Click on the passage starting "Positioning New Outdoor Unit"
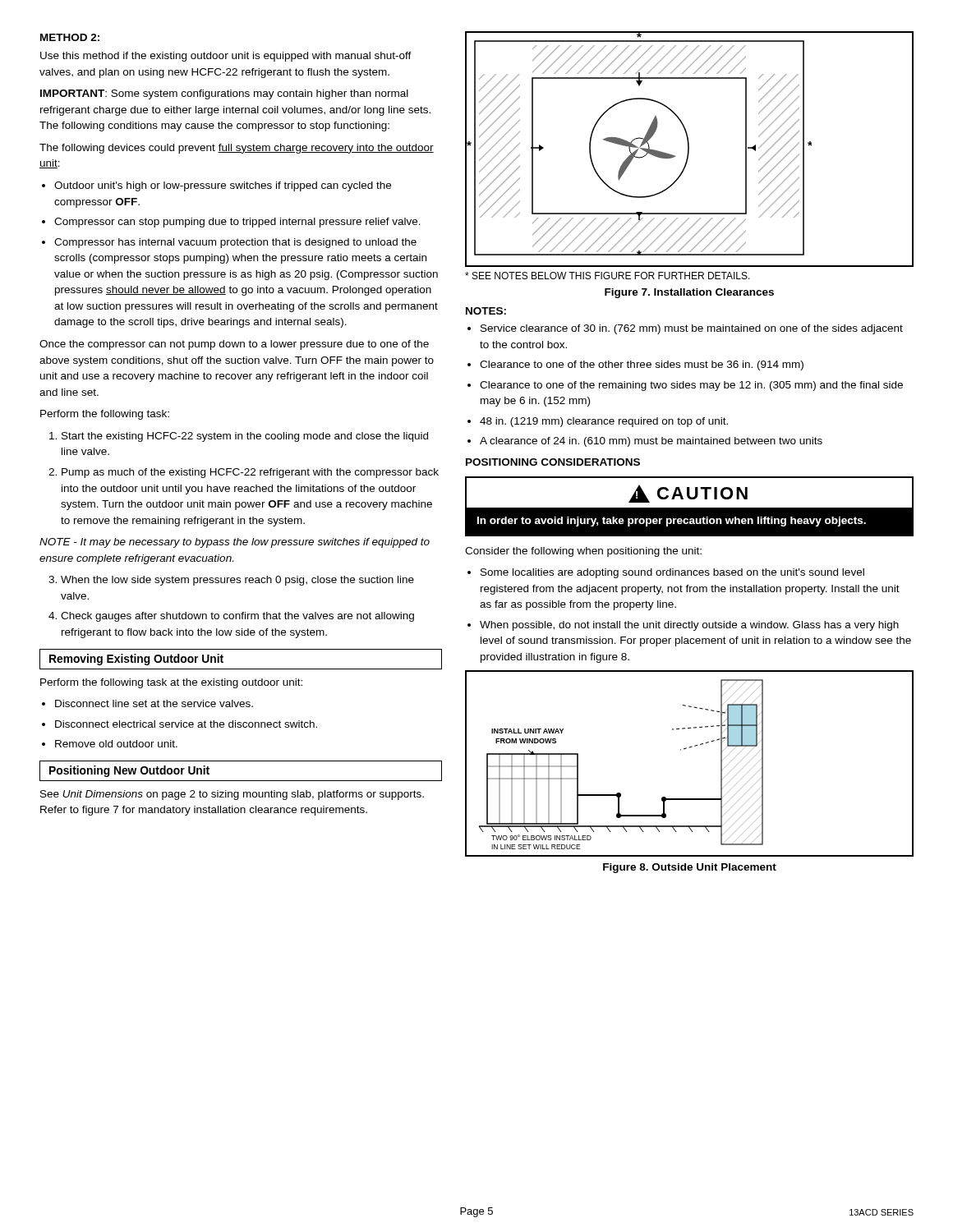Screen dimensions: 1232x953 coord(241,771)
